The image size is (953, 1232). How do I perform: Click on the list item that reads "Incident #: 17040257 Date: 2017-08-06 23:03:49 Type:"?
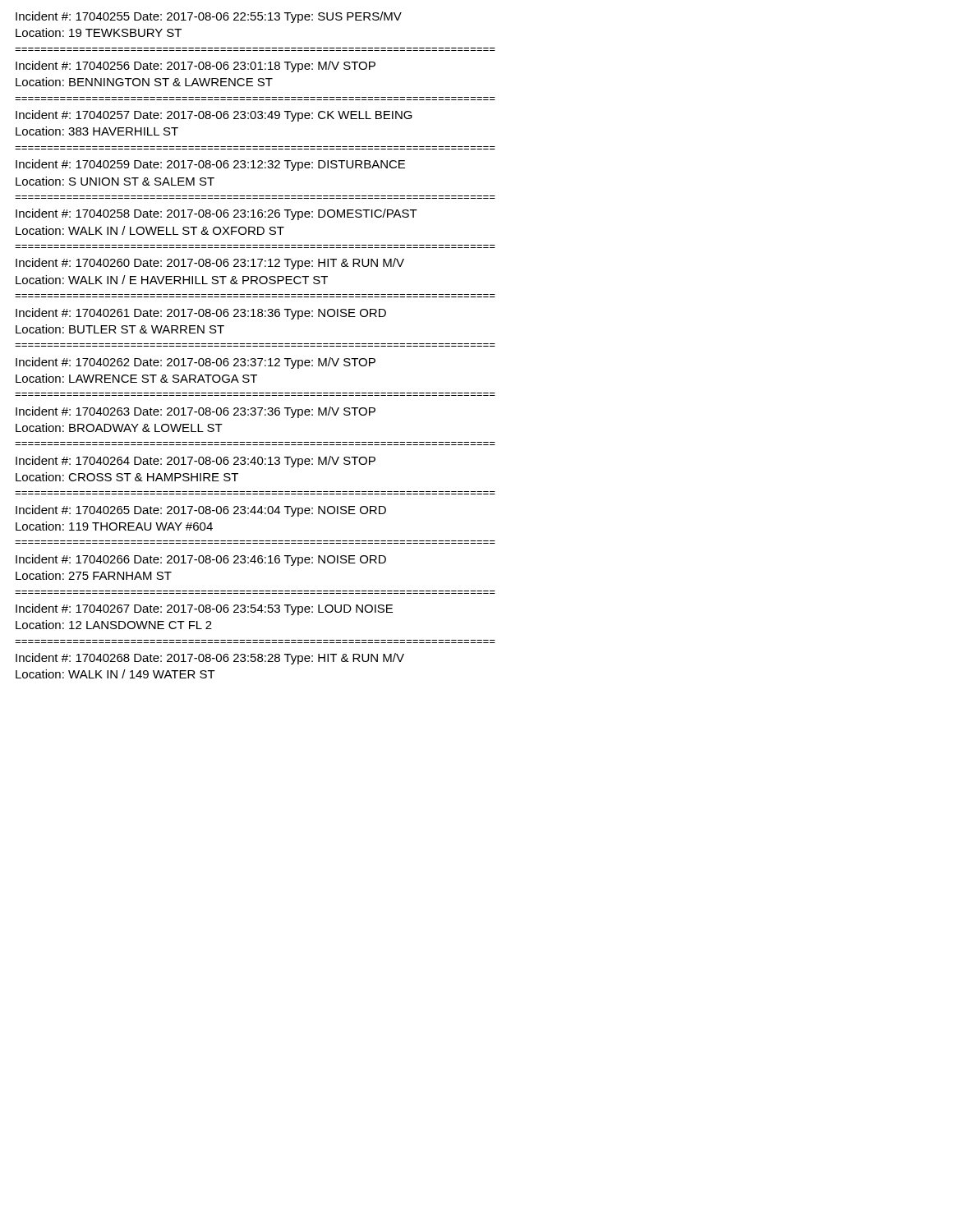tap(214, 116)
